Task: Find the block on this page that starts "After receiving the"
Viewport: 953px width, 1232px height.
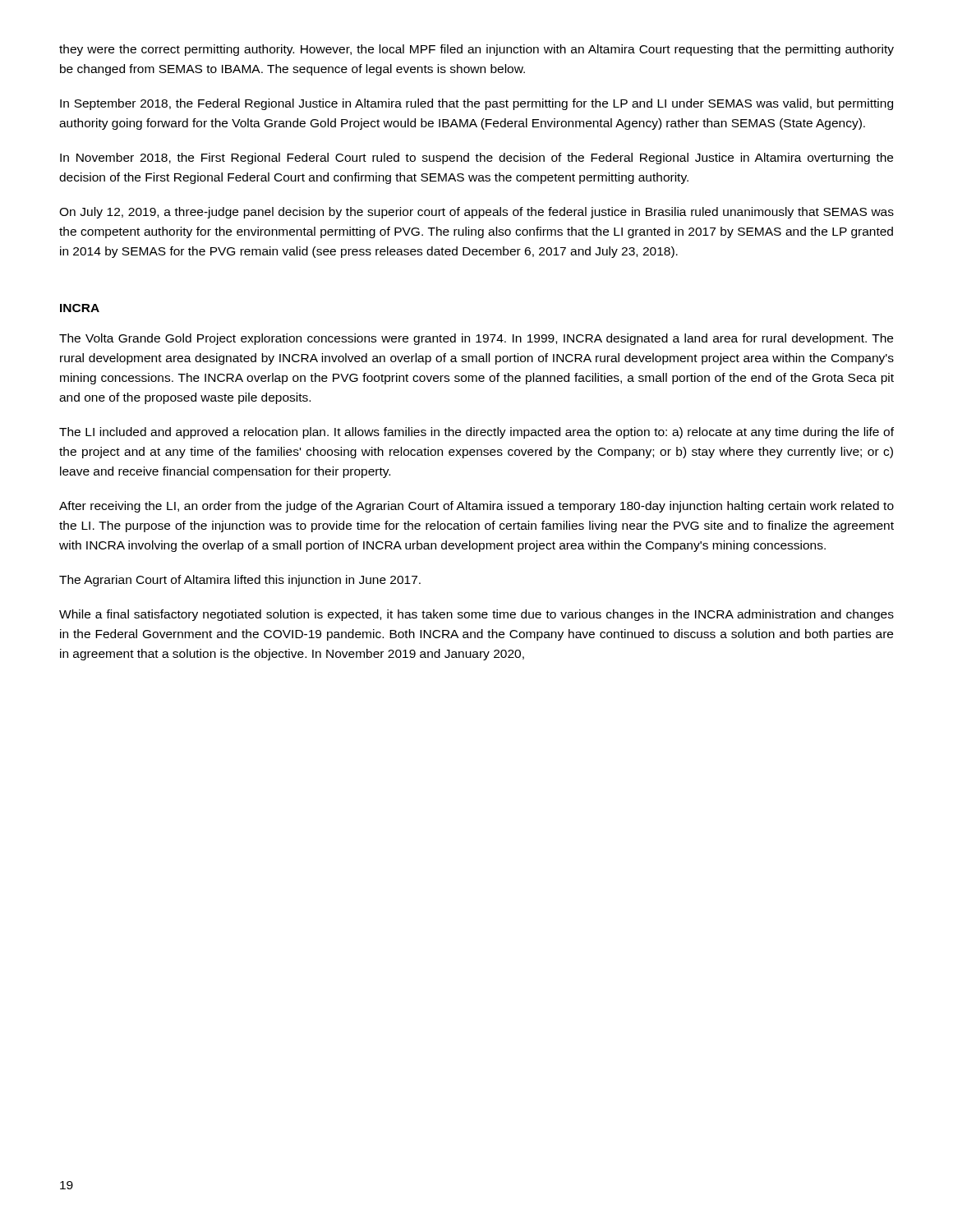Action: (x=476, y=525)
